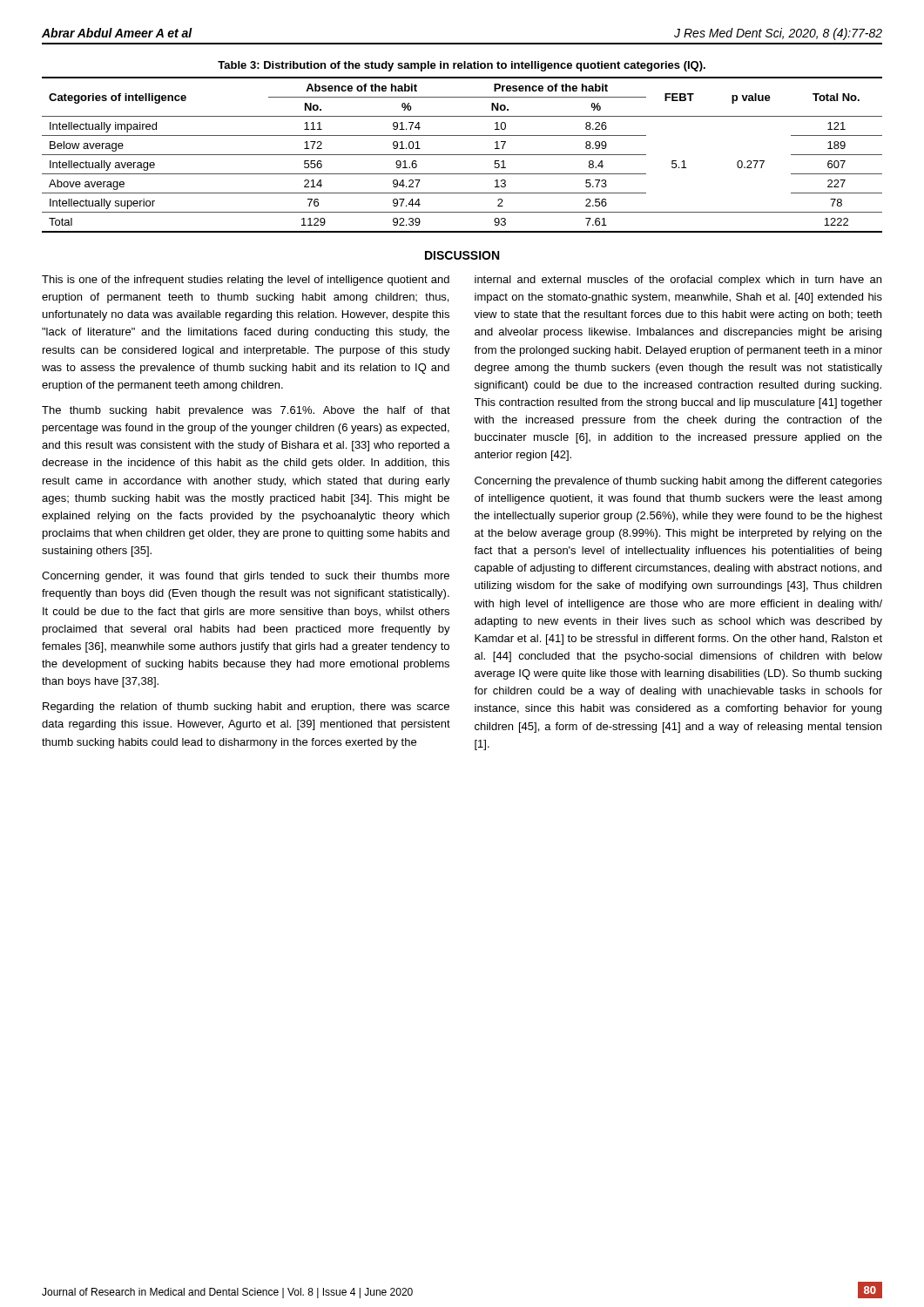Viewport: 924px width, 1307px height.
Task: Select the table that reads "Total No."
Action: (x=462, y=155)
